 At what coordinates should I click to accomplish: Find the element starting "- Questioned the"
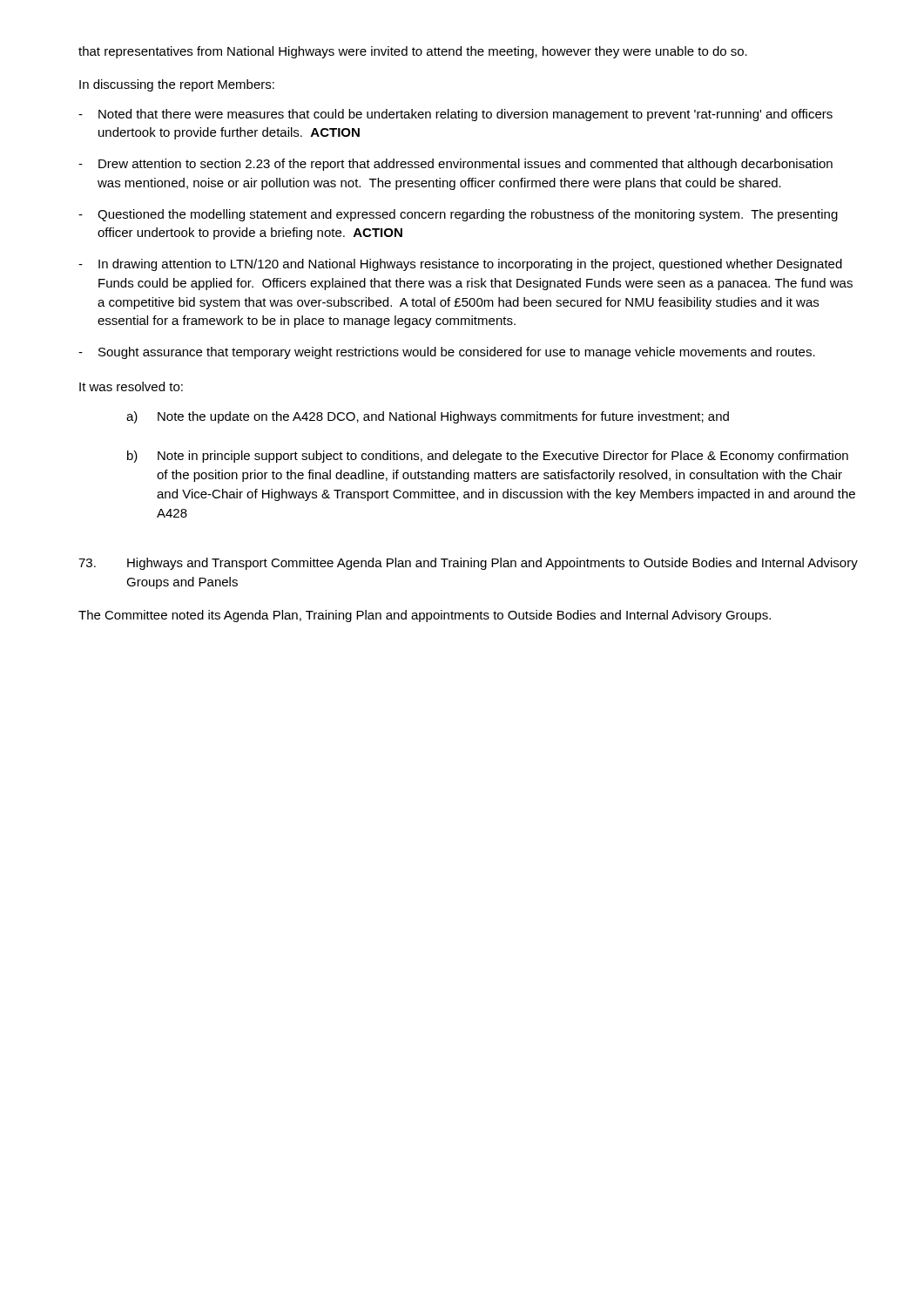(469, 223)
